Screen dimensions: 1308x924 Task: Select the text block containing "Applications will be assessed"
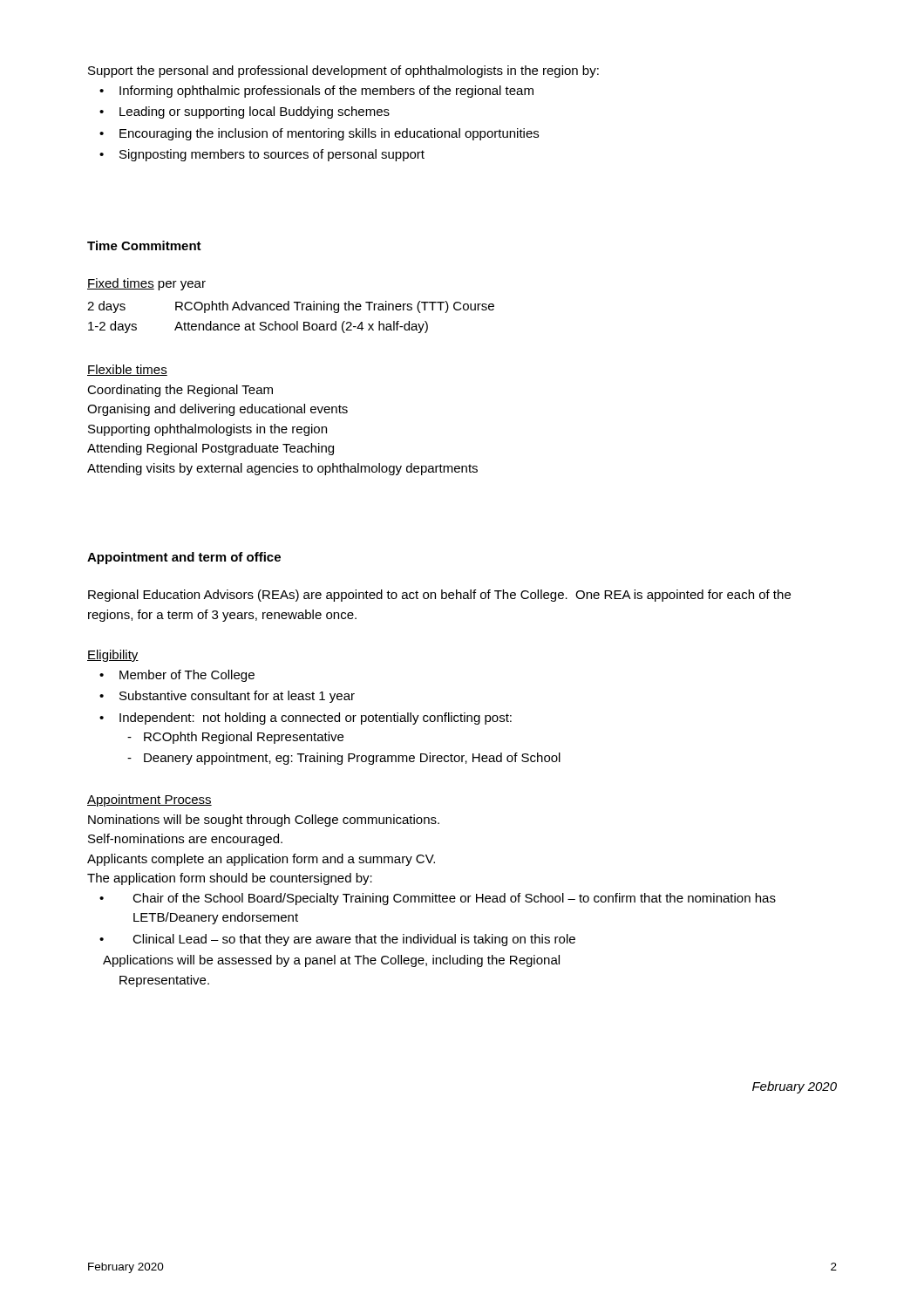(332, 969)
